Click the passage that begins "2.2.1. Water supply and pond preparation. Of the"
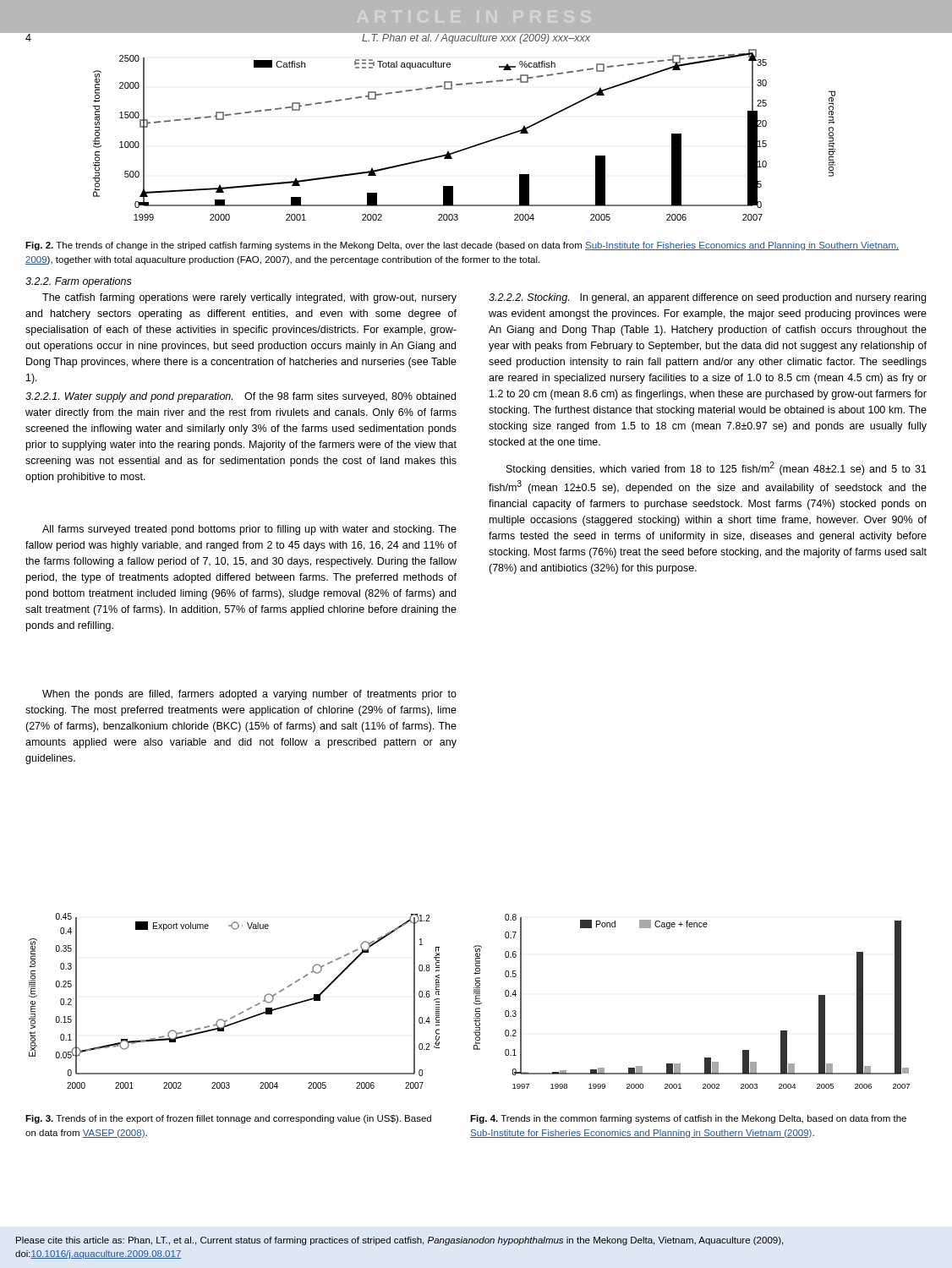The height and width of the screenshot is (1268, 952). (x=241, y=437)
